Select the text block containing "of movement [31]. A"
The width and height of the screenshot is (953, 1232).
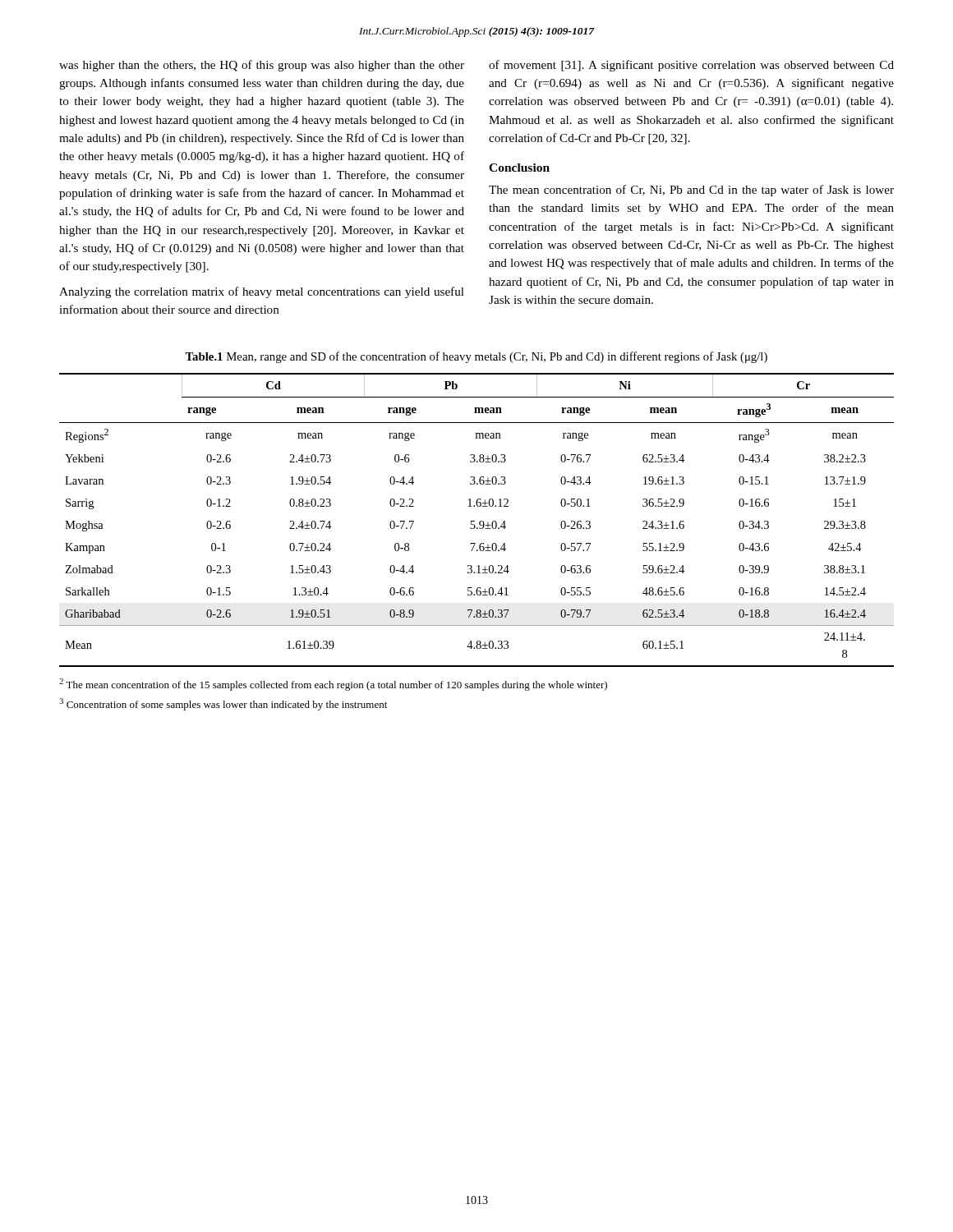[x=691, y=101]
